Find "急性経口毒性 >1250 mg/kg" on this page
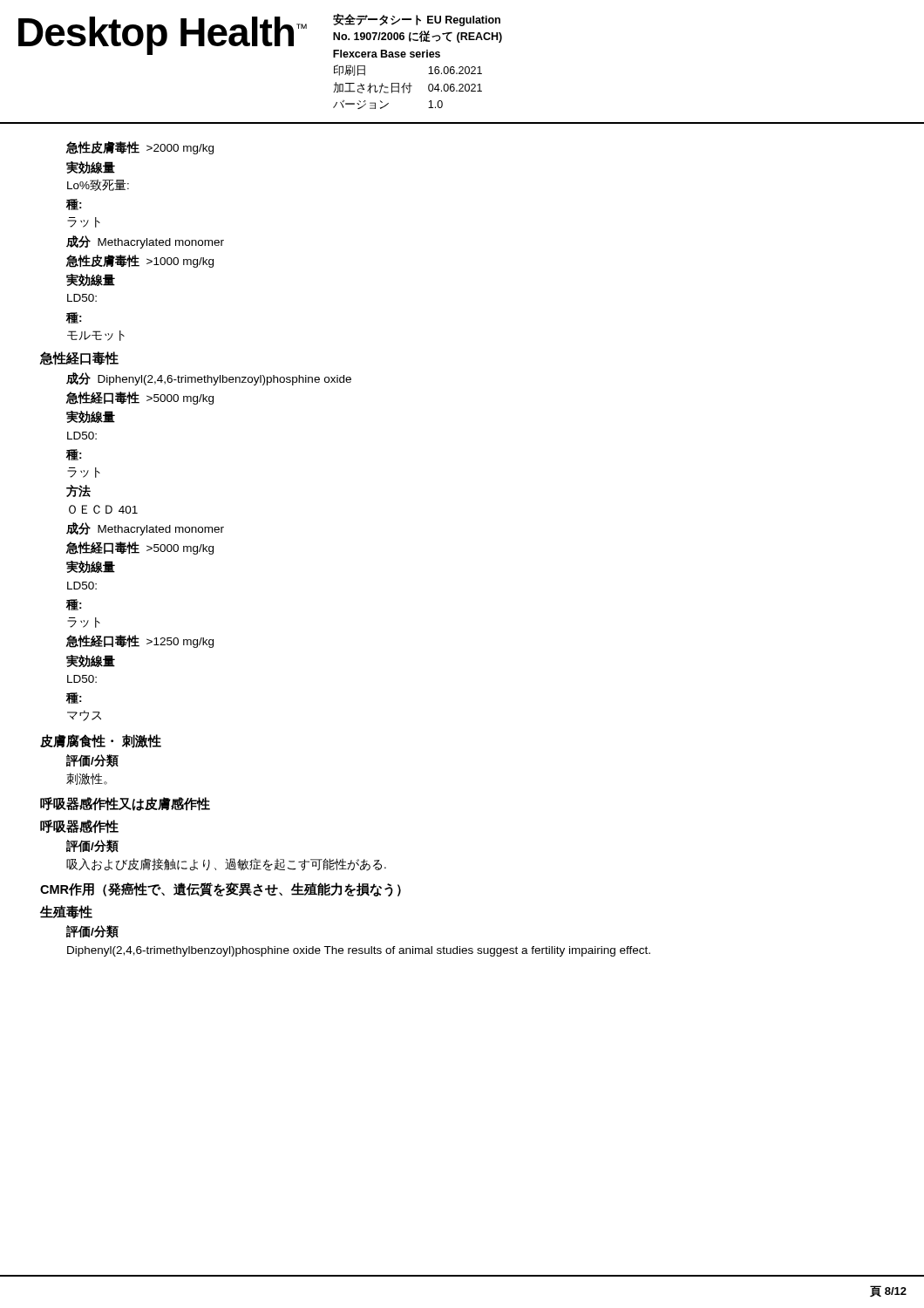Viewport: 924px width, 1308px height. 140,642
